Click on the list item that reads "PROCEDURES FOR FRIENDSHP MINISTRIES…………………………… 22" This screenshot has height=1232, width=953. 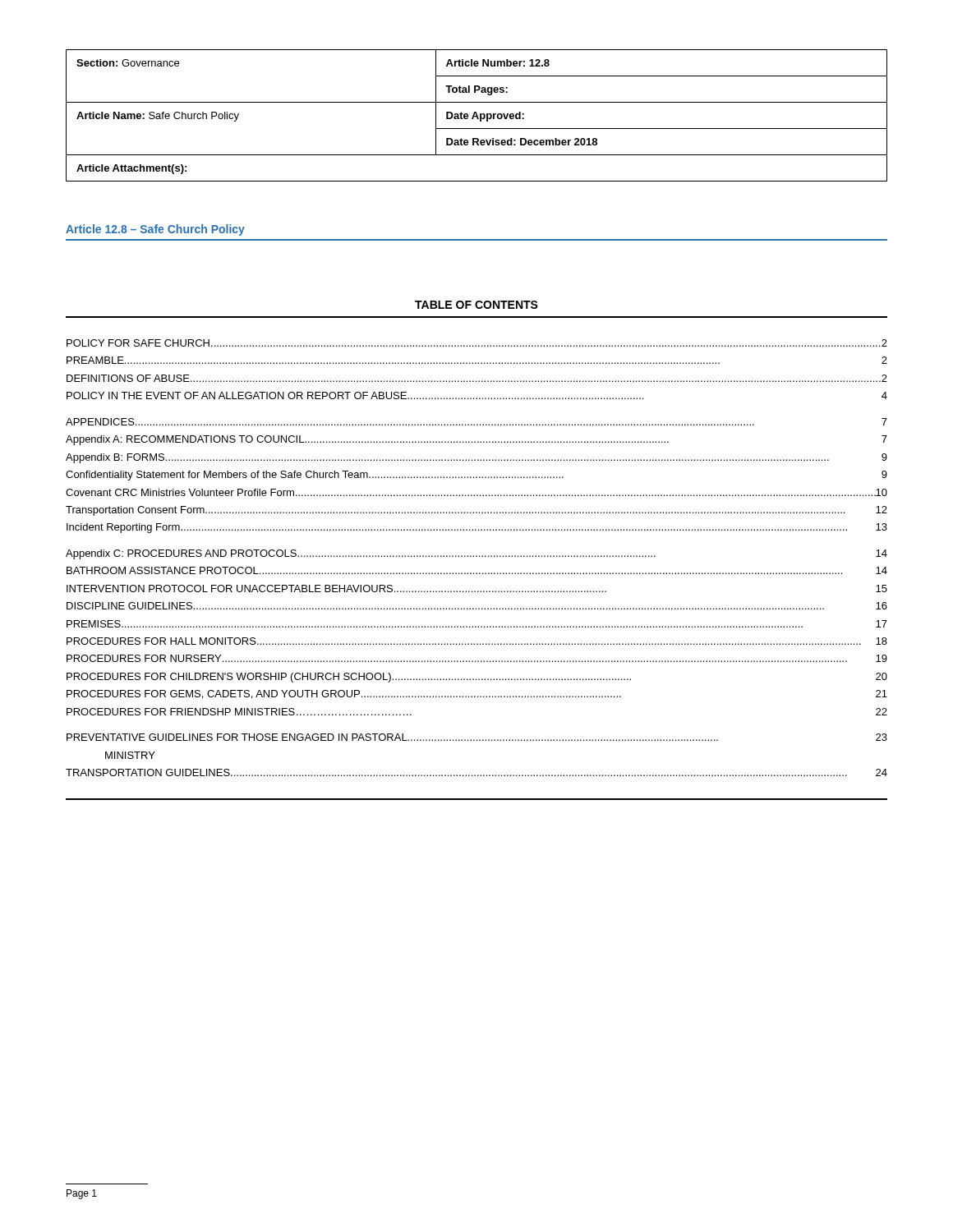(x=180, y=712)
